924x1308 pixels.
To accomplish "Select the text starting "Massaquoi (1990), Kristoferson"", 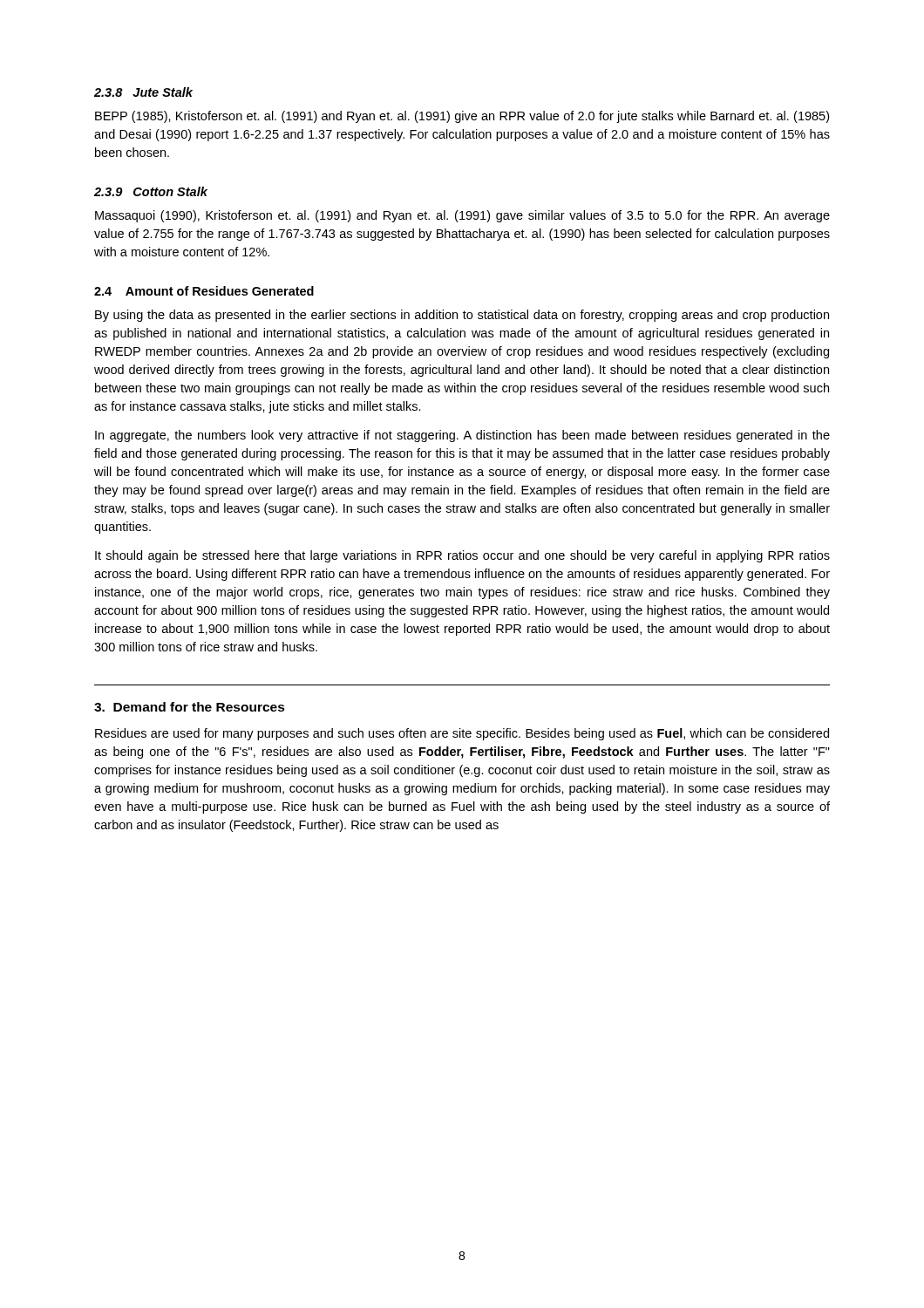I will pyautogui.click(x=462, y=234).
